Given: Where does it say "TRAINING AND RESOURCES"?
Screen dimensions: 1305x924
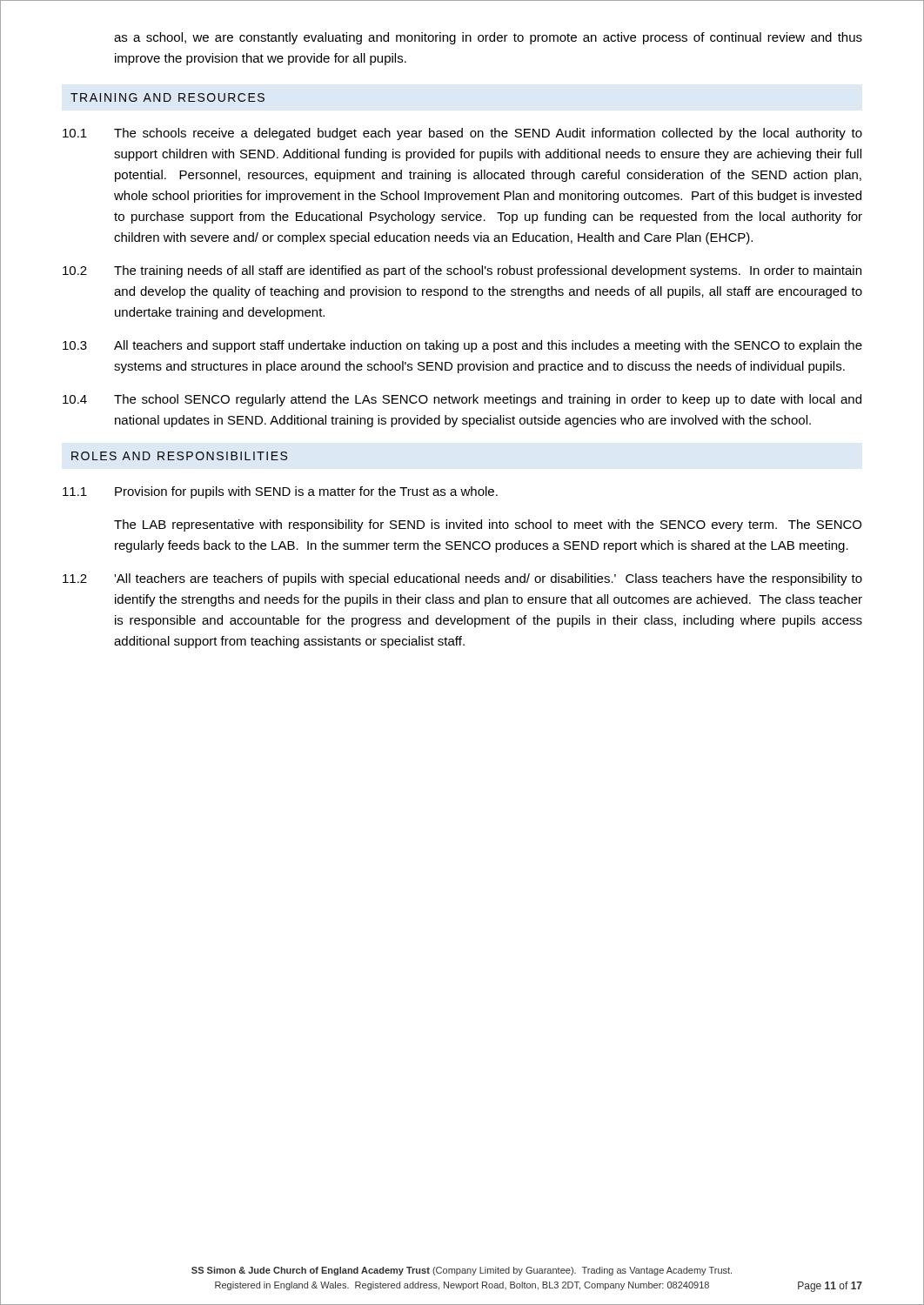Looking at the screenshot, I should 168,97.
